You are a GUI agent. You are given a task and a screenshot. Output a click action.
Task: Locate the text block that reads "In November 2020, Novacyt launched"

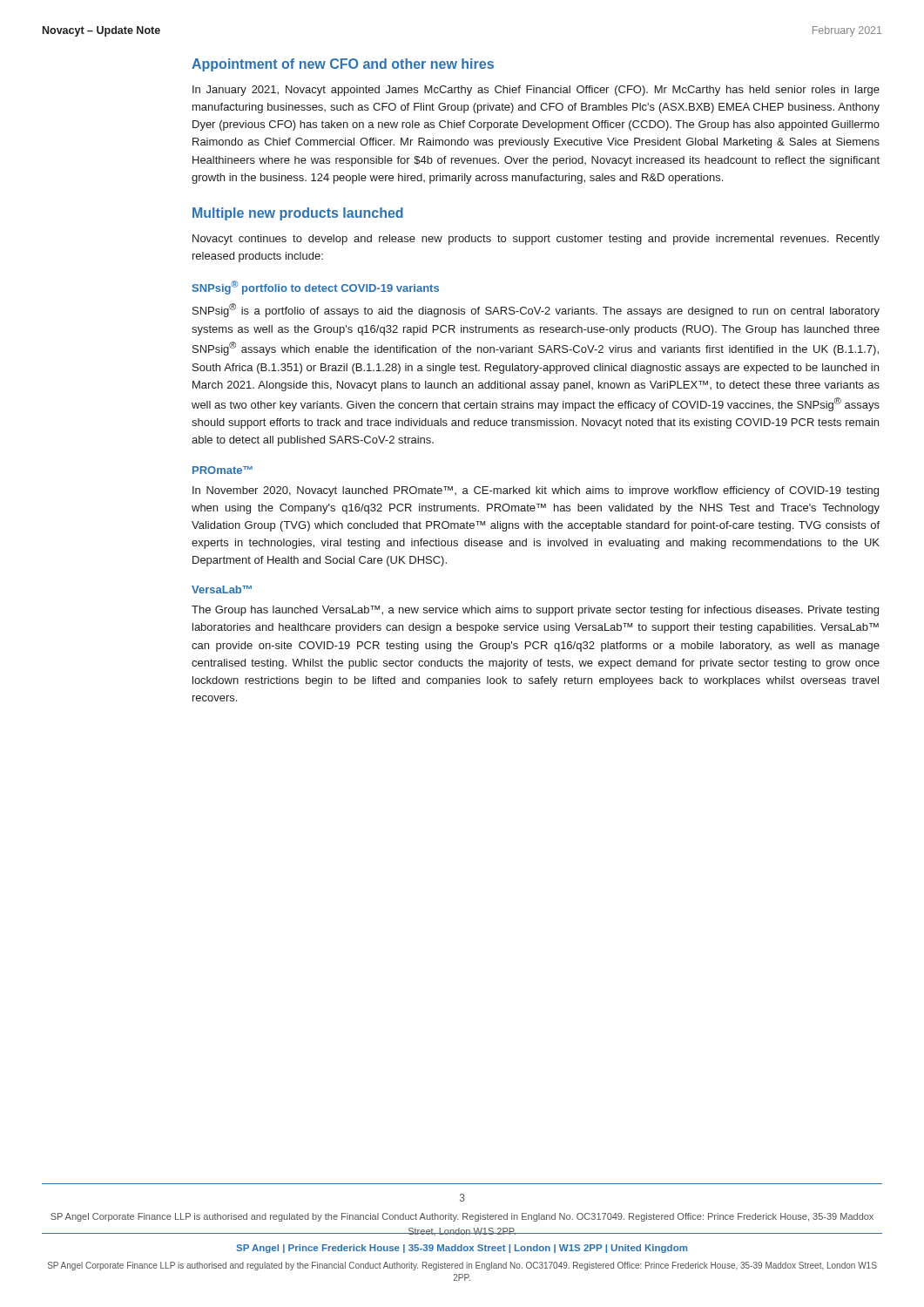coord(536,525)
